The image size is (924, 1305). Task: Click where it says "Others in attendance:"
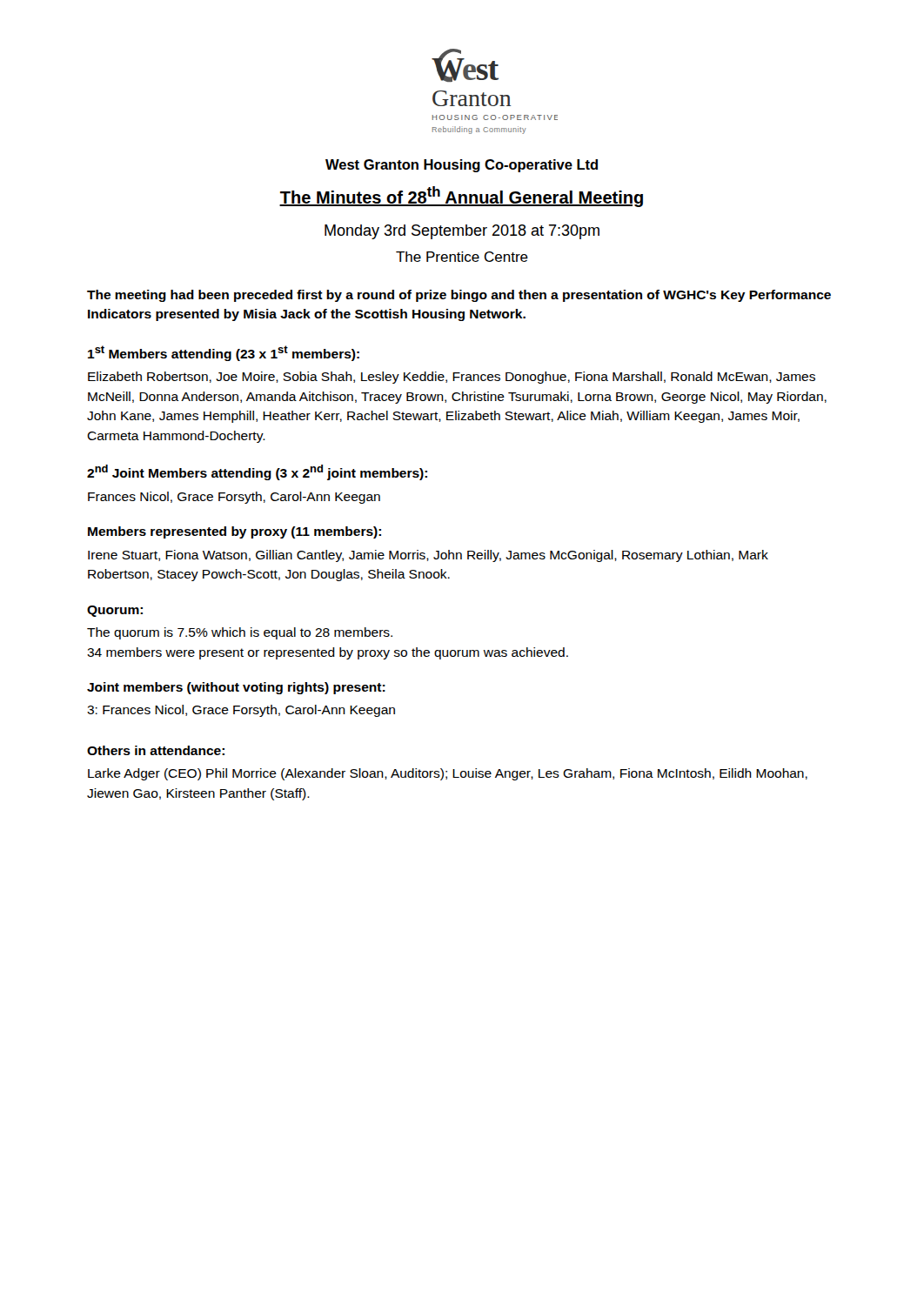(x=156, y=750)
